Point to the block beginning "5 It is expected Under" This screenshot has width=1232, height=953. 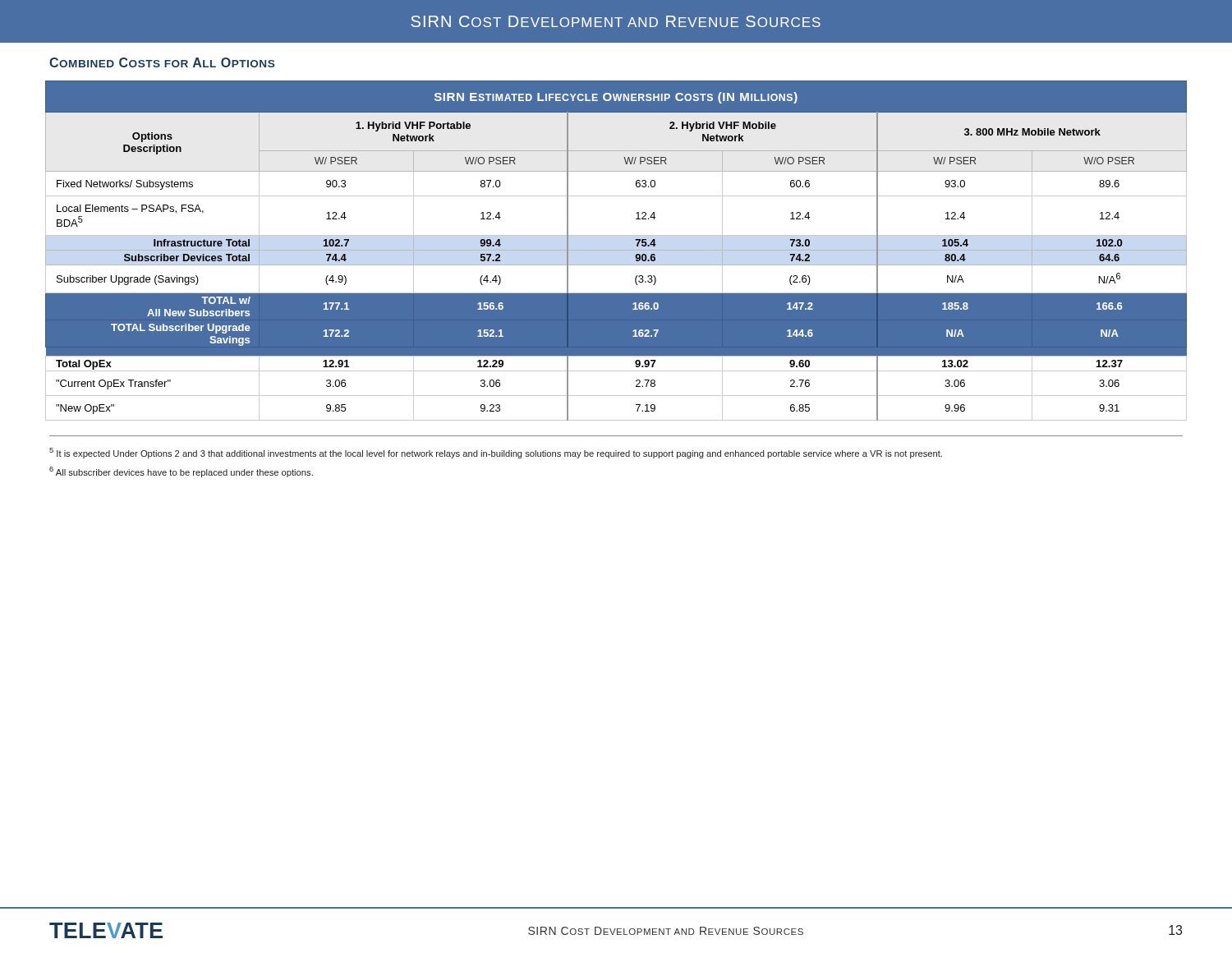point(496,452)
